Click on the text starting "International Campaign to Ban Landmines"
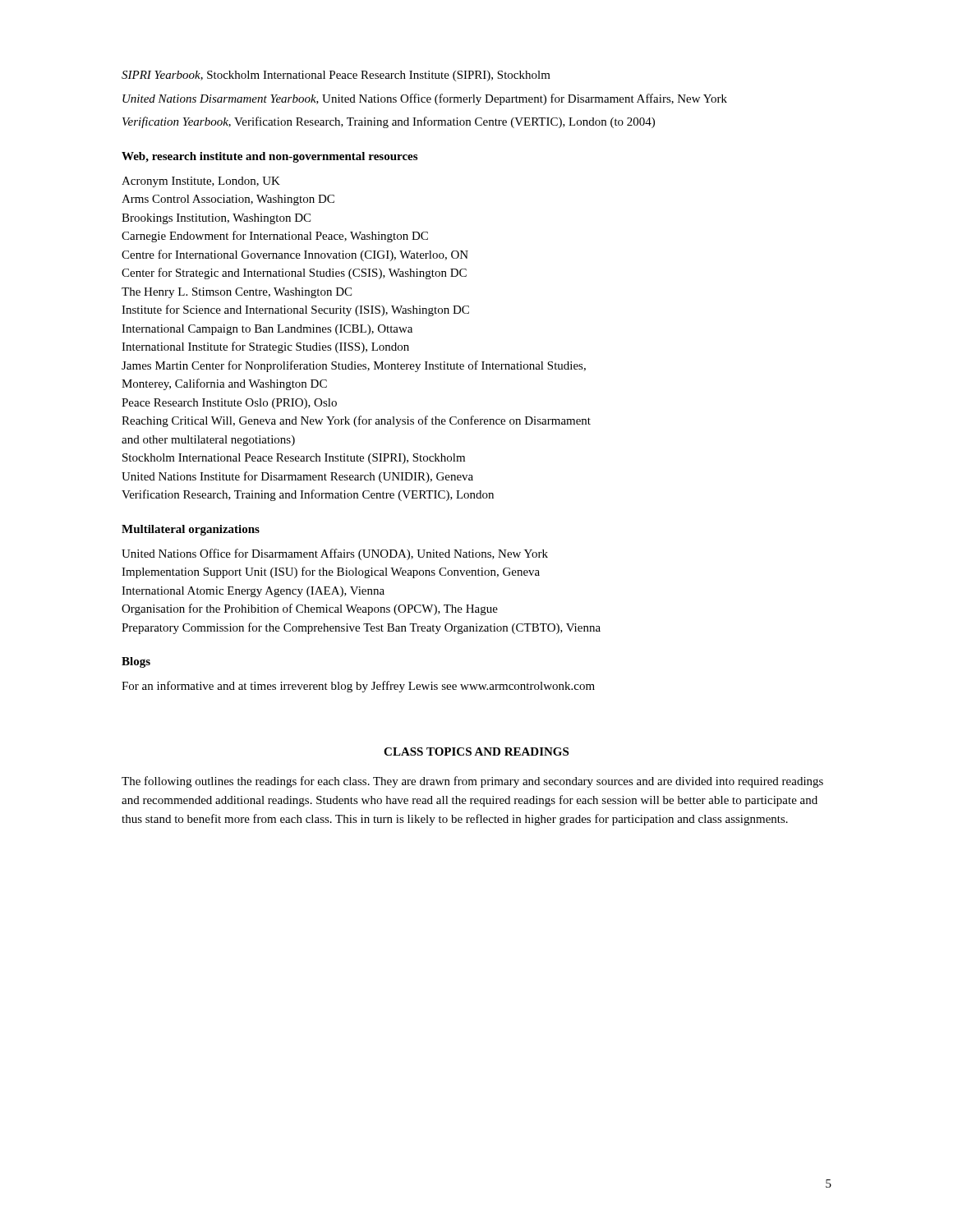953x1232 pixels. 267,328
